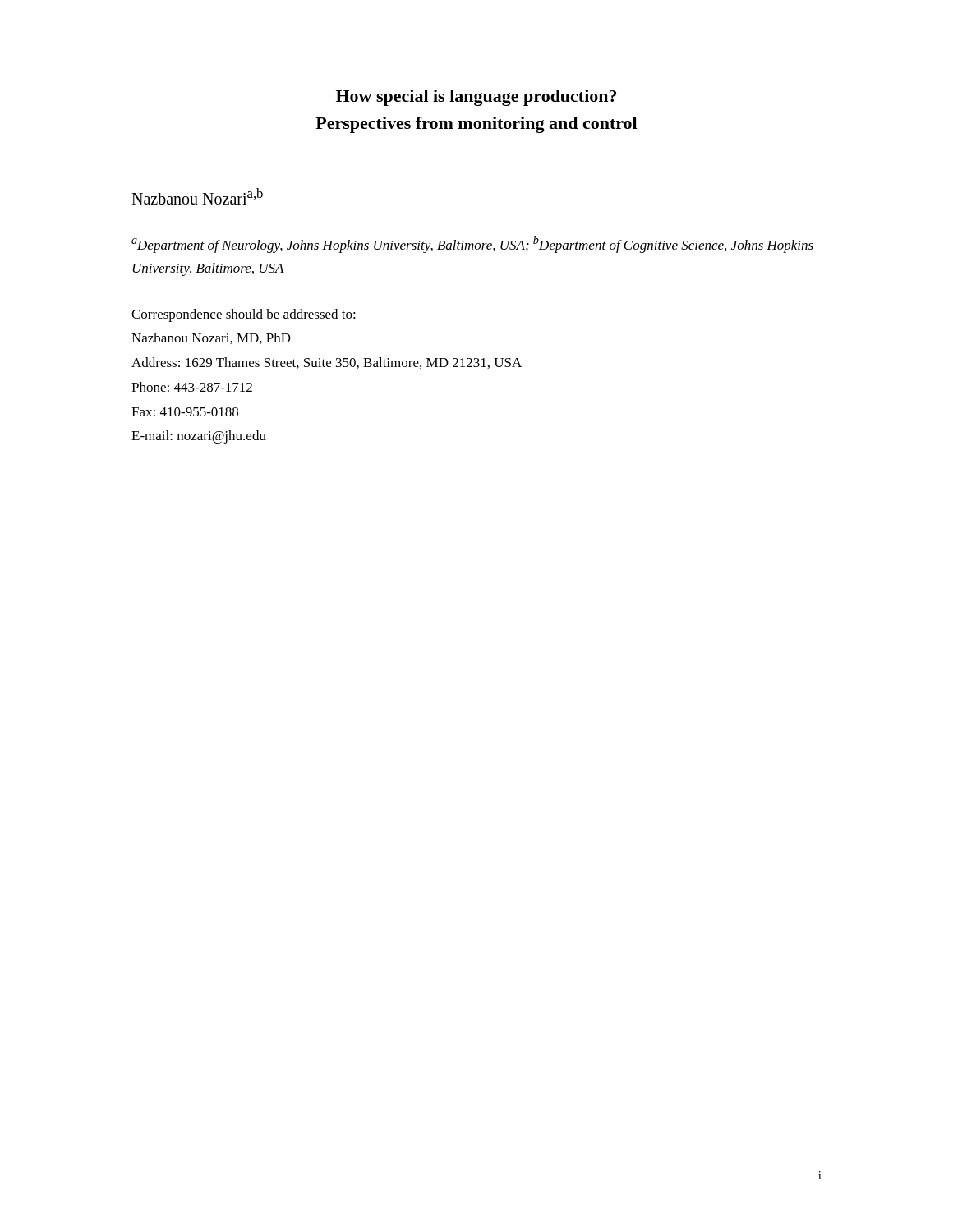Find the text starting "How special is language production? Perspectives from monitoring"
The height and width of the screenshot is (1232, 953).
476,109
